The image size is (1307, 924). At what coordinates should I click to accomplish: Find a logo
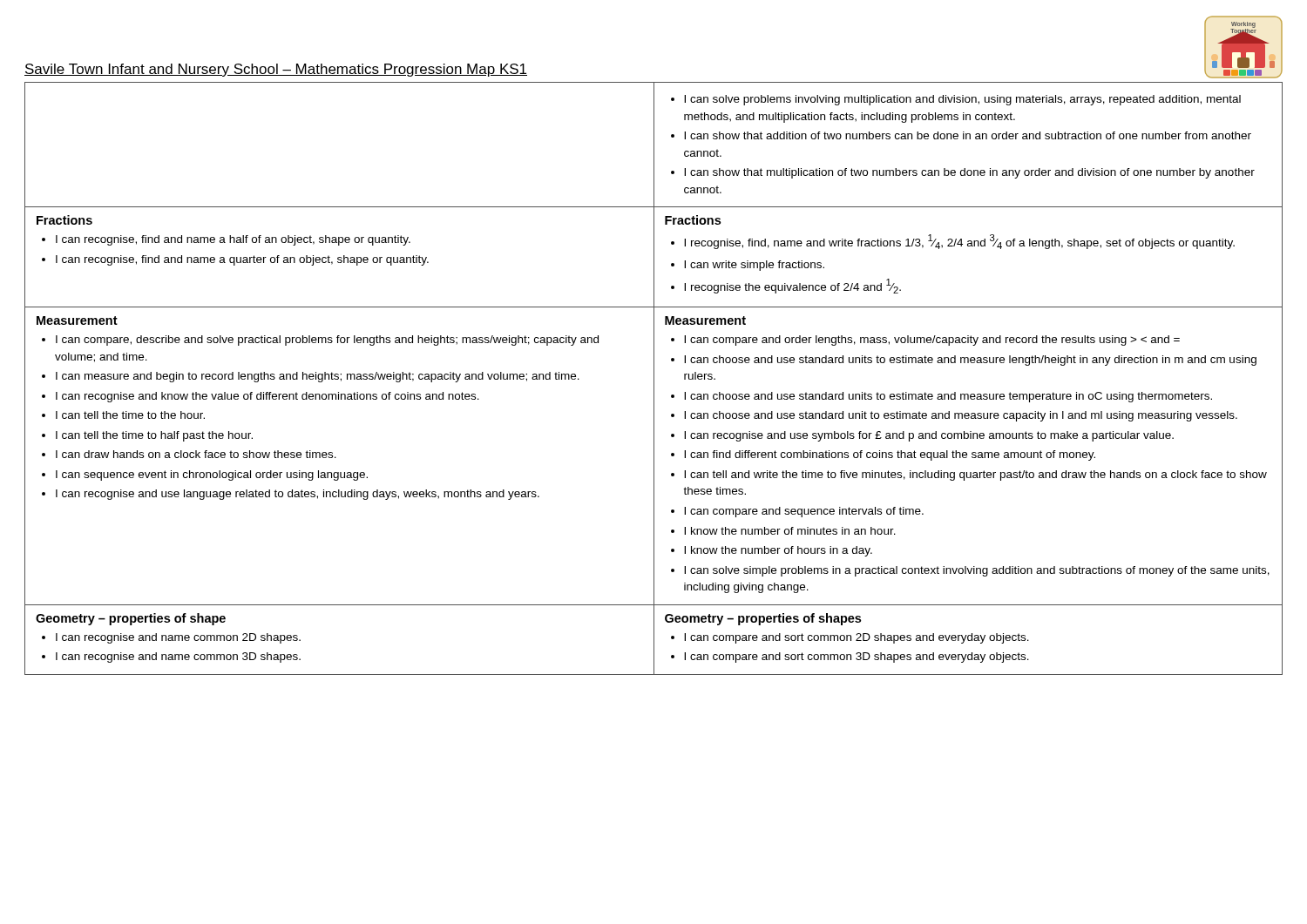(x=1243, y=47)
